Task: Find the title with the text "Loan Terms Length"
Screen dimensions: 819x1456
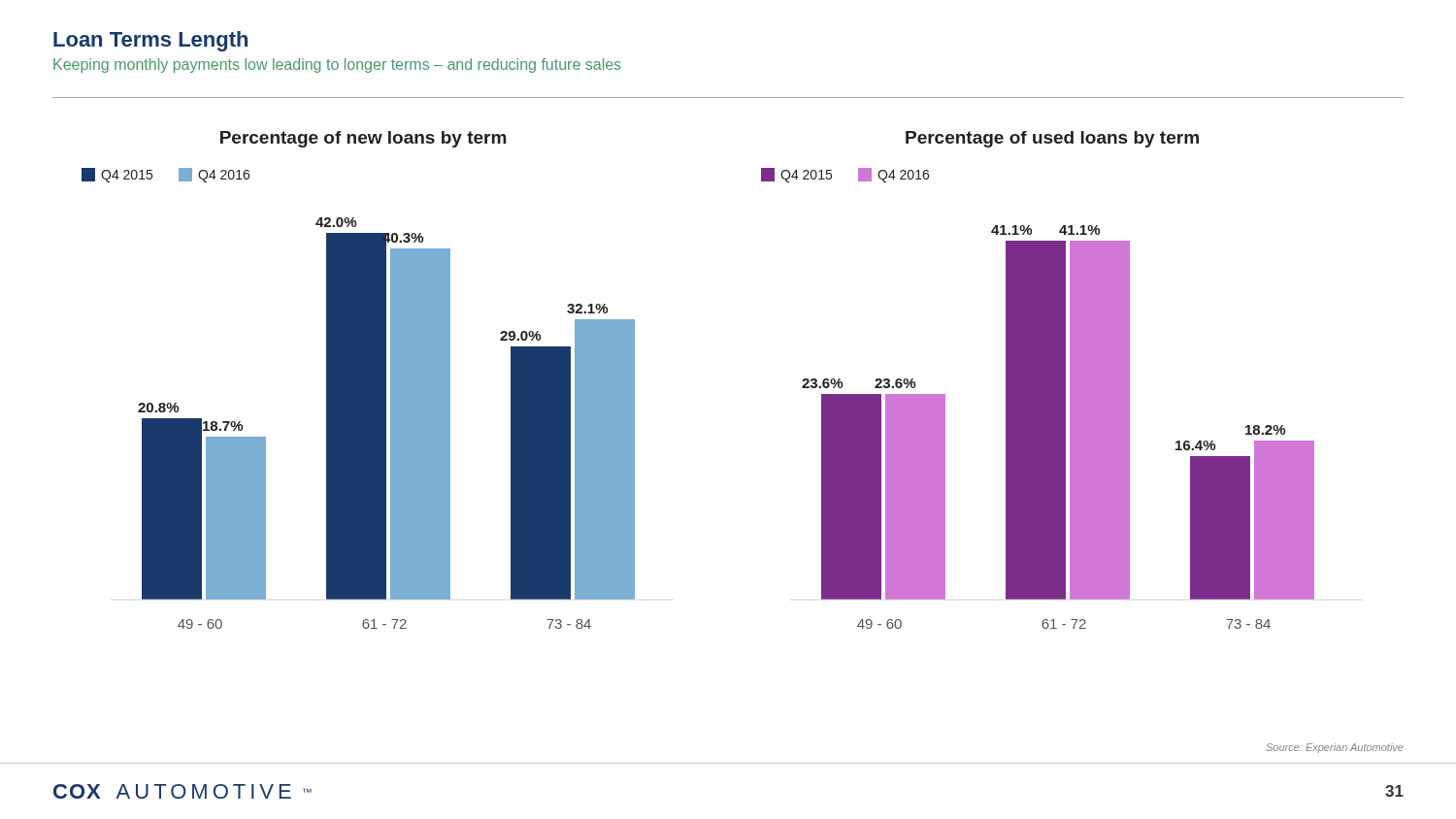Action: 151,39
